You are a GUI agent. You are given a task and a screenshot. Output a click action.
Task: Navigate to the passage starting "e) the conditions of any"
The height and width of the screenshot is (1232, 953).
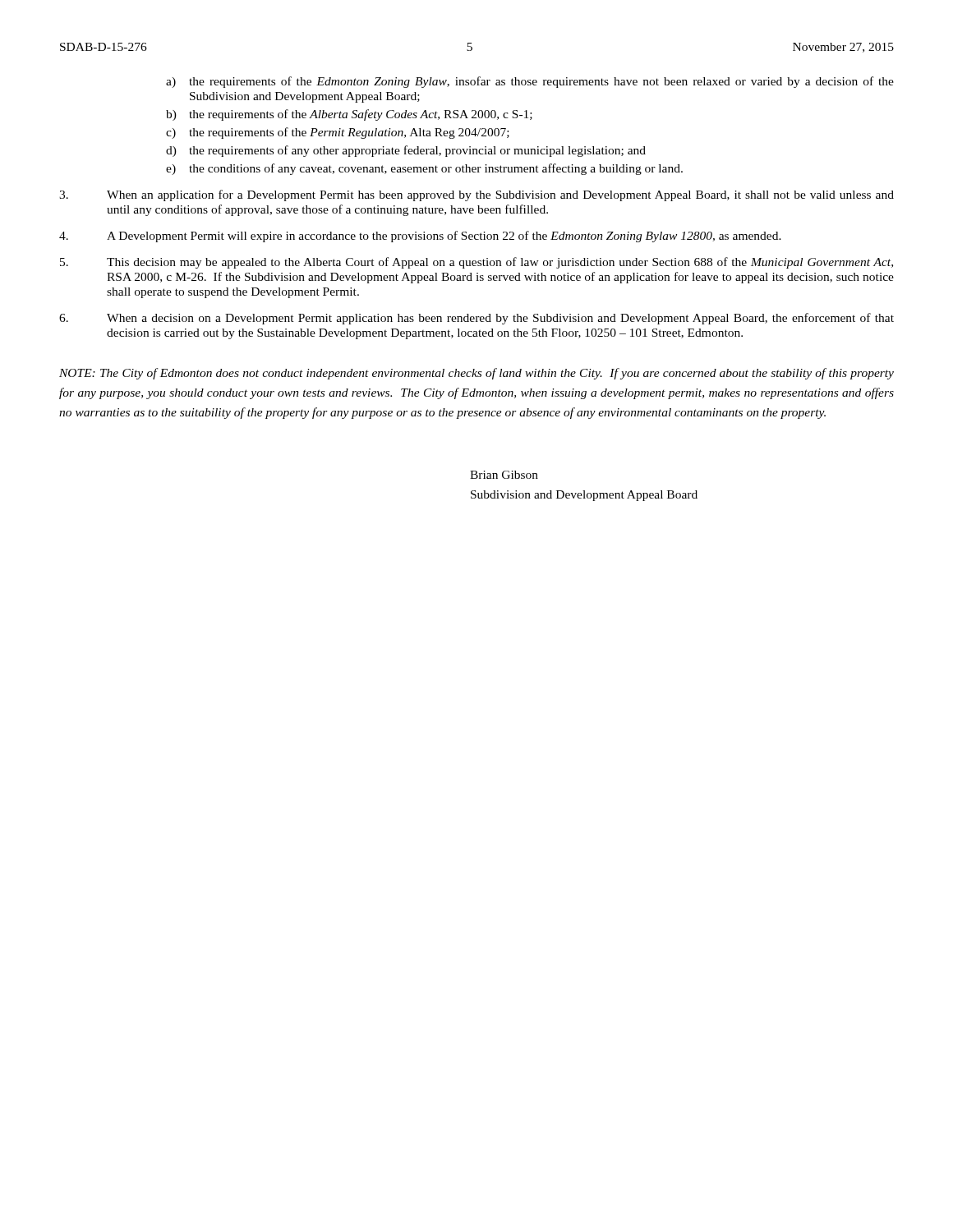(530, 168)
